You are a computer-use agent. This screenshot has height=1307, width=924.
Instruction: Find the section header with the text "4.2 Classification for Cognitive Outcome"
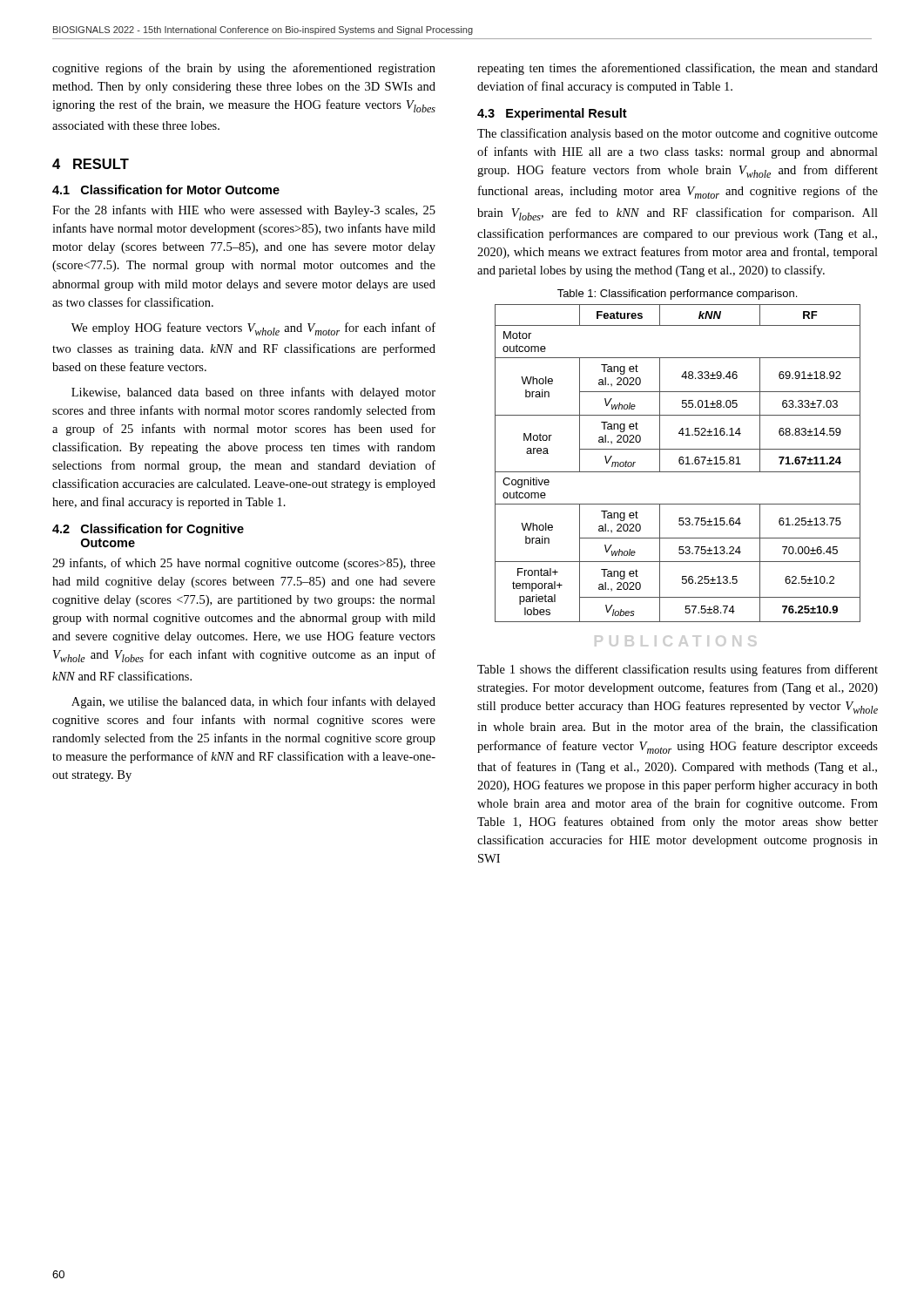tap(148, 536)
